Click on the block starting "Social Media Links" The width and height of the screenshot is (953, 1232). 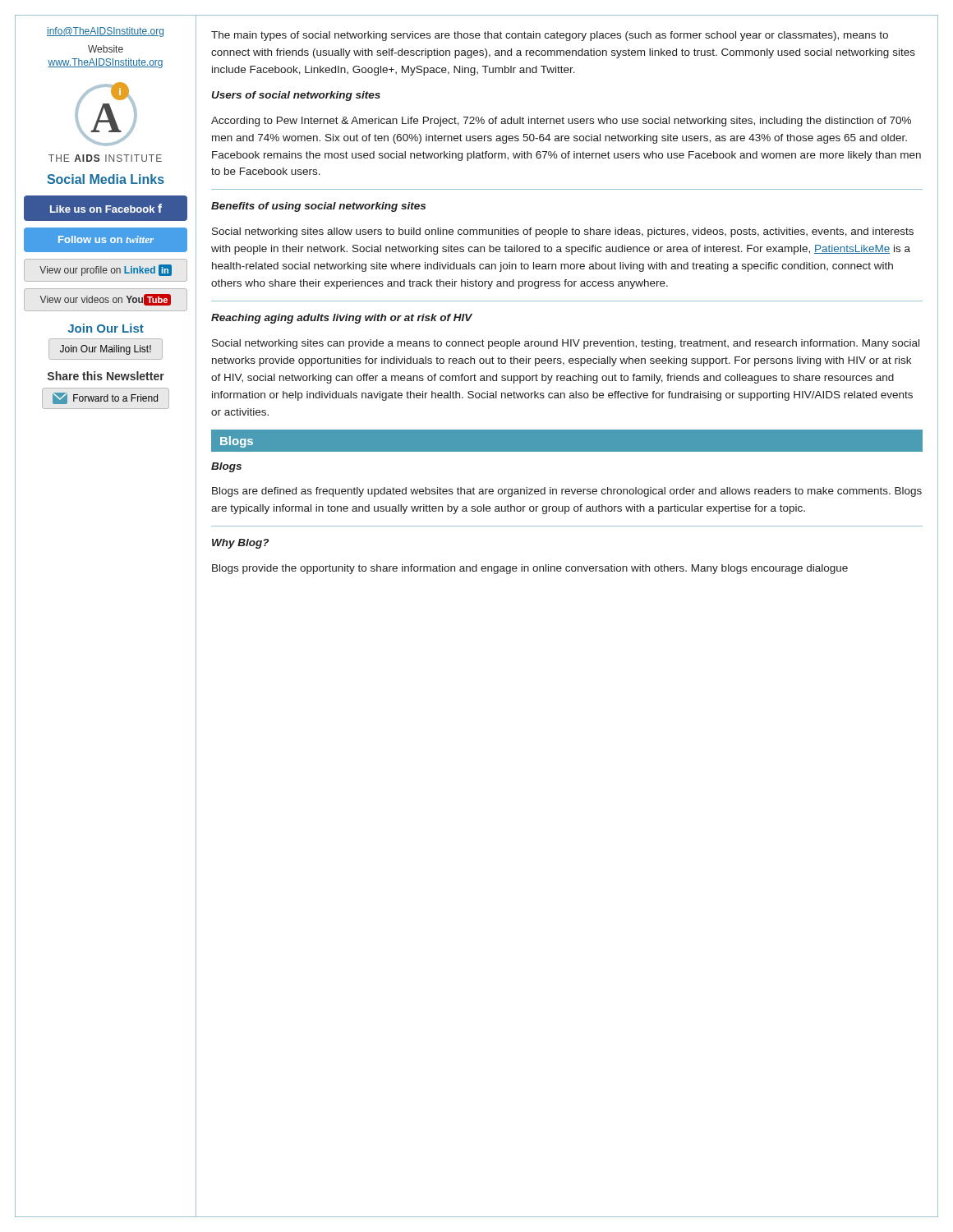[106, 180]
